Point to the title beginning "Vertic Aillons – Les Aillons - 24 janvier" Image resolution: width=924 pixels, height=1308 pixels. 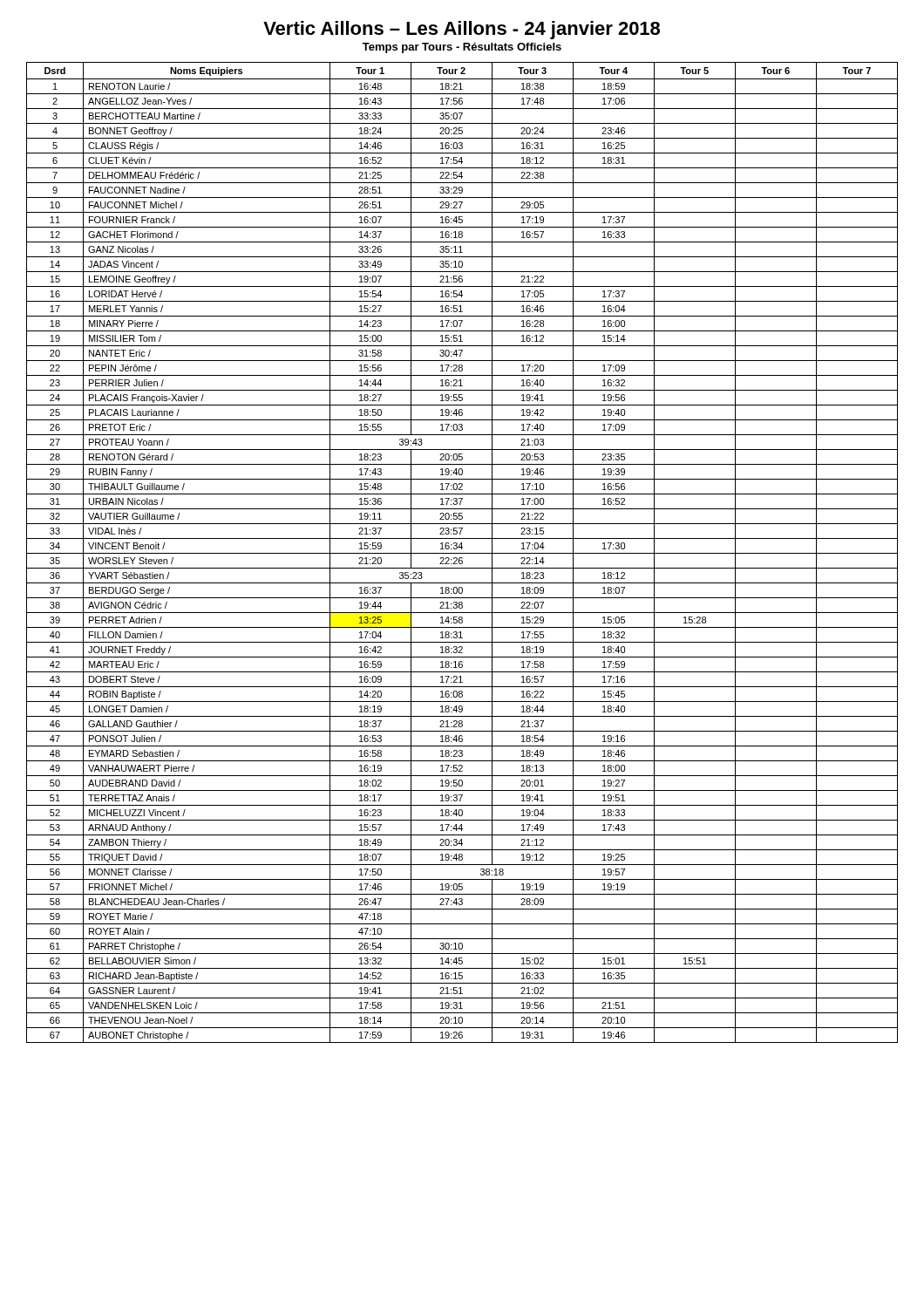click(462, 35)
